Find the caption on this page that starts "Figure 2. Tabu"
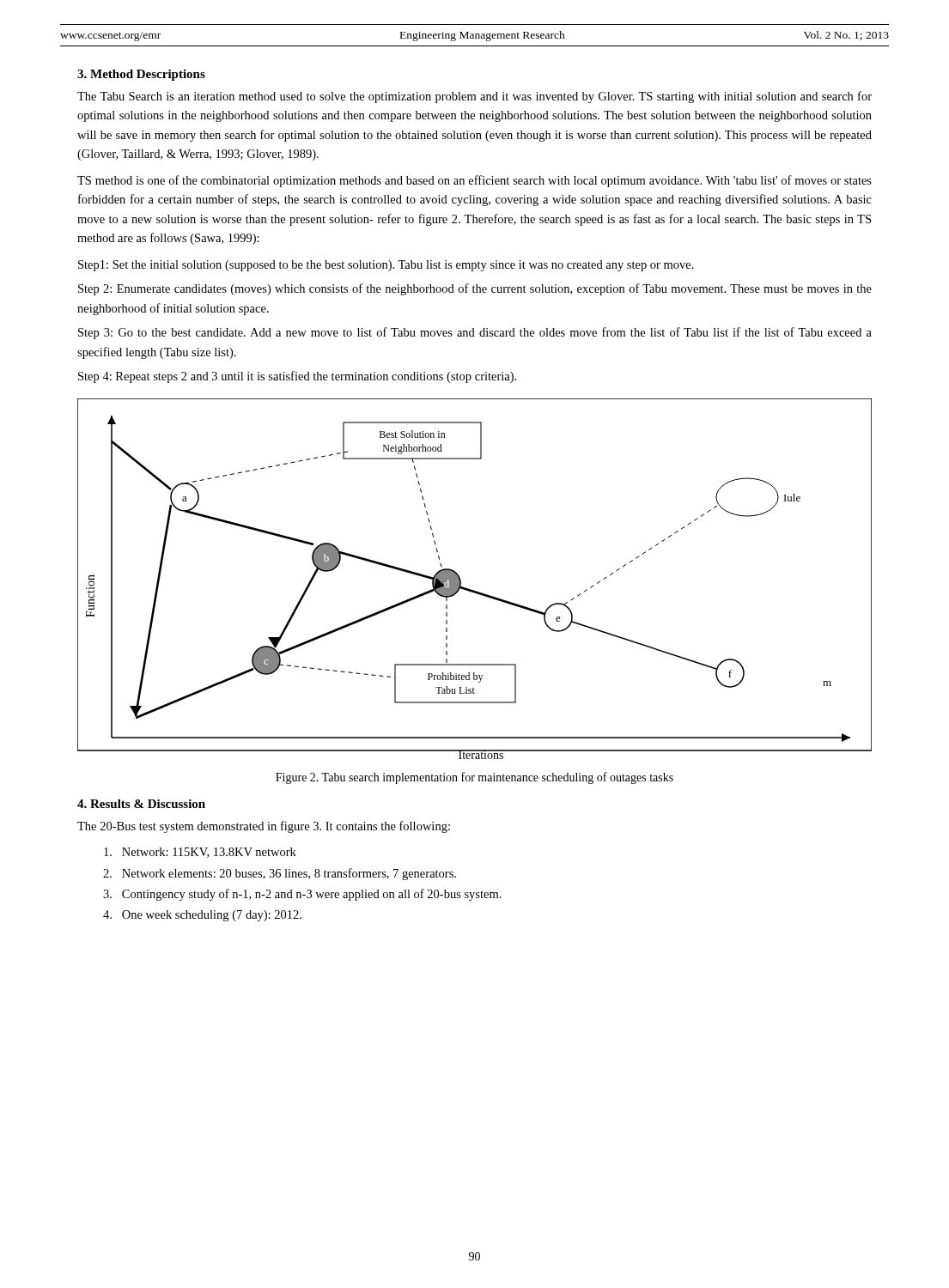Image resolution: width=949 pixels, height=1288 pixels. [x=474, y=777]
